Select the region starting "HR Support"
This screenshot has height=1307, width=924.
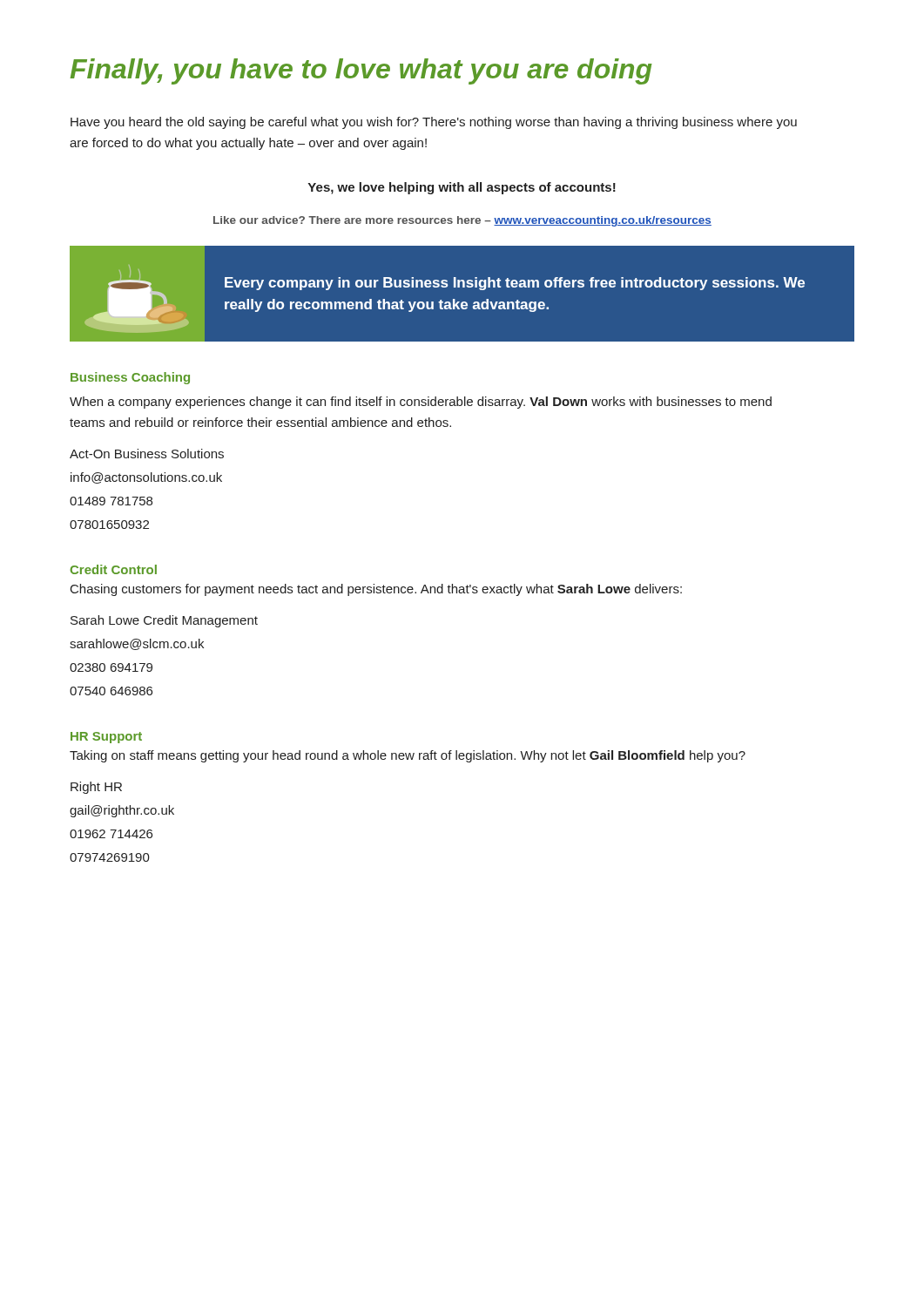pos(106,736)
